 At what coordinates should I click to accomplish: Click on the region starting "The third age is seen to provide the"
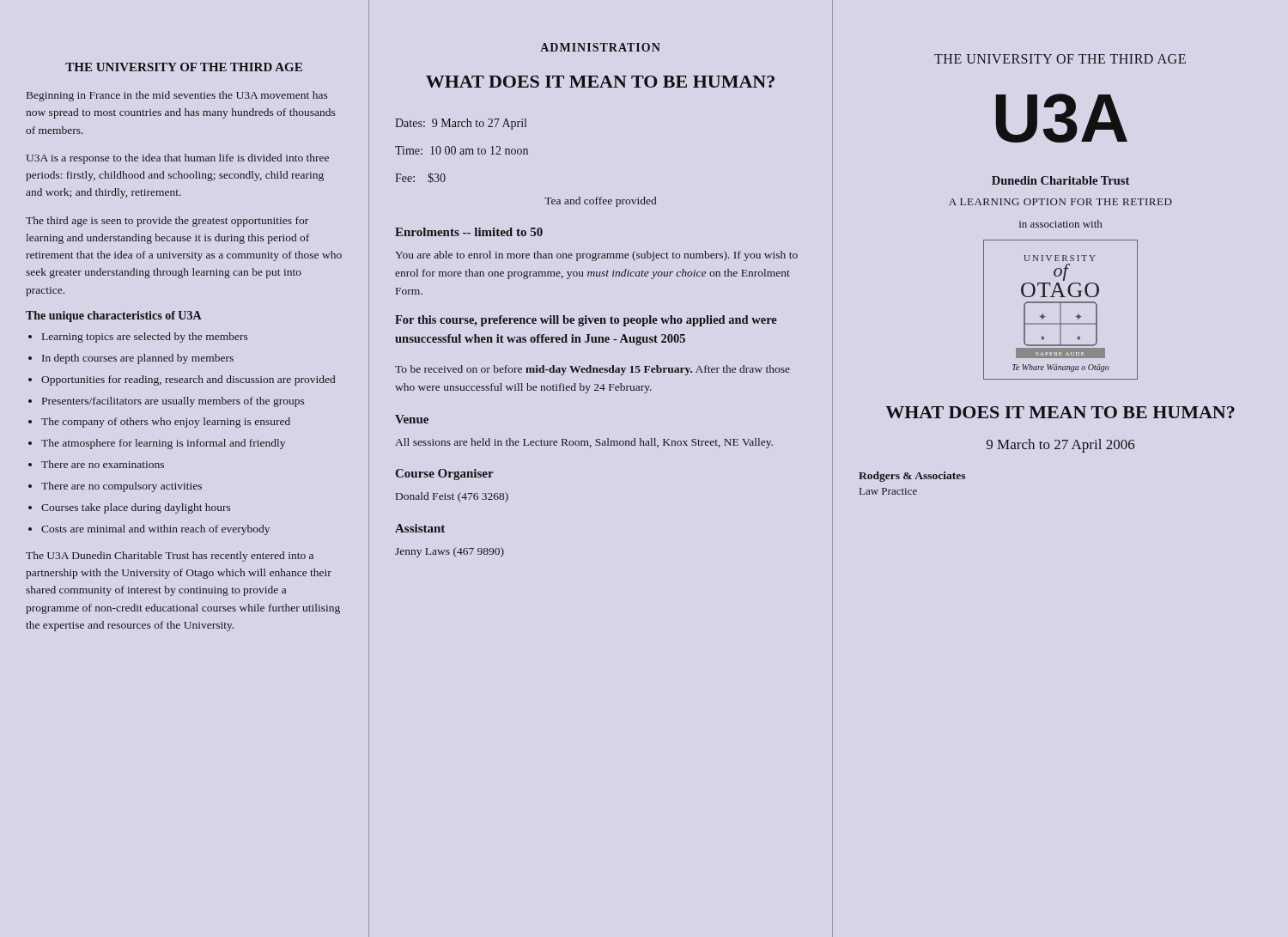(x=184, y=255)
